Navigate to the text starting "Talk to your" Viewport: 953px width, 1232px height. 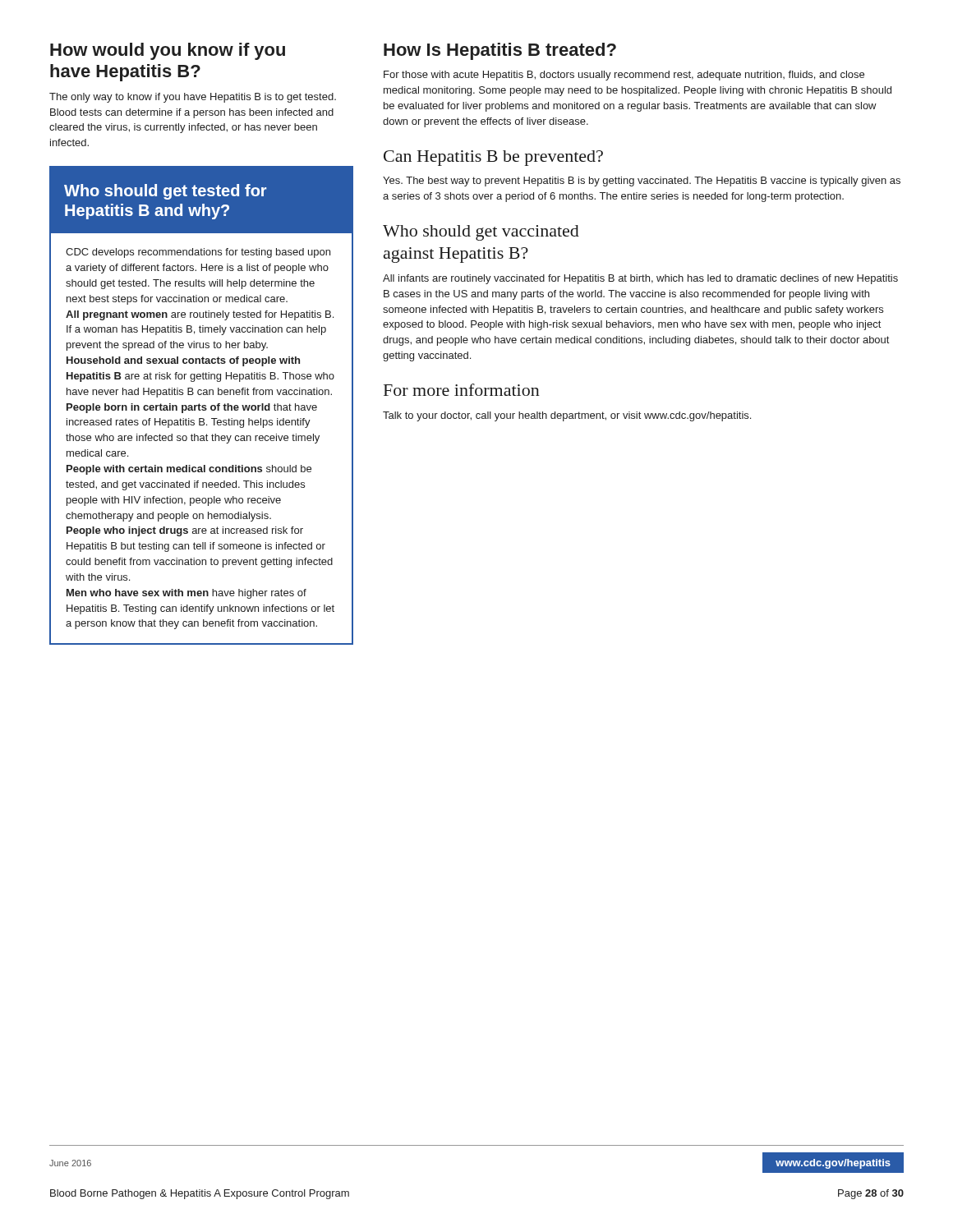(x=643, y=416)
